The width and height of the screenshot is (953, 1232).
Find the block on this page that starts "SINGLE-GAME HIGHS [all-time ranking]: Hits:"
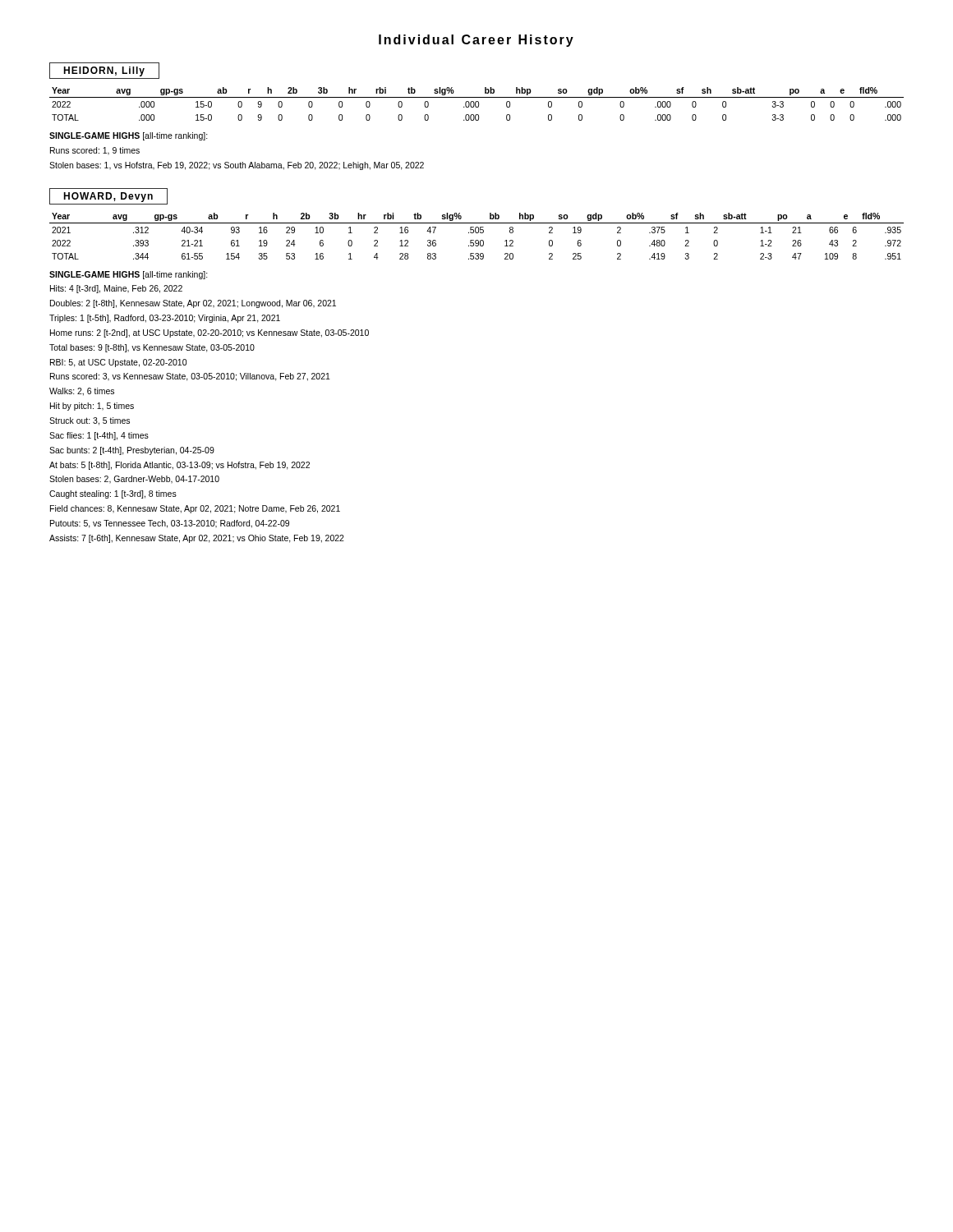point(129,275)
